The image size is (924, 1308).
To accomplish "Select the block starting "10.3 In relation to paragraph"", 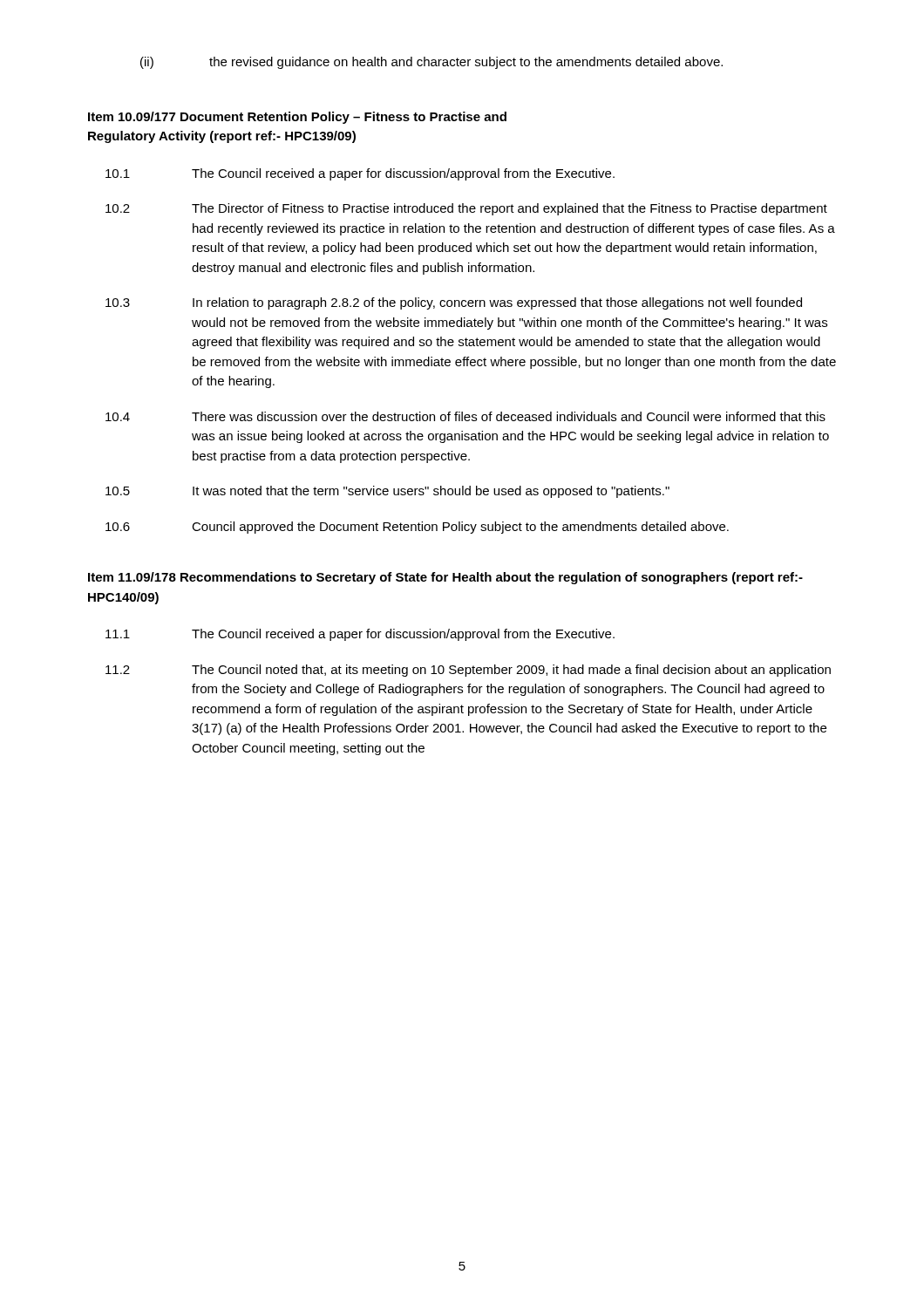I will (462, 342).
